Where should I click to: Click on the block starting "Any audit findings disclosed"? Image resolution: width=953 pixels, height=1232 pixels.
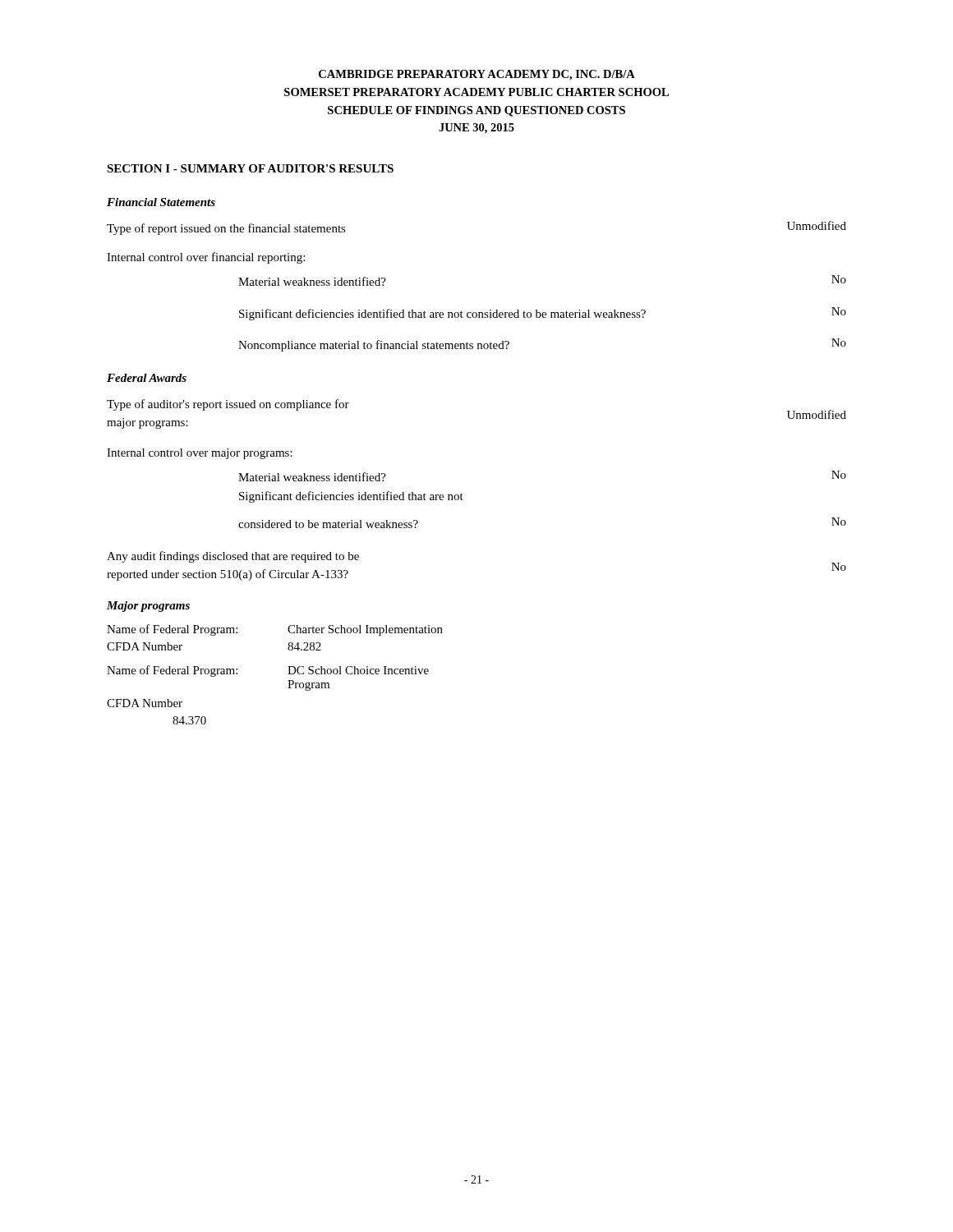point(265,570)
